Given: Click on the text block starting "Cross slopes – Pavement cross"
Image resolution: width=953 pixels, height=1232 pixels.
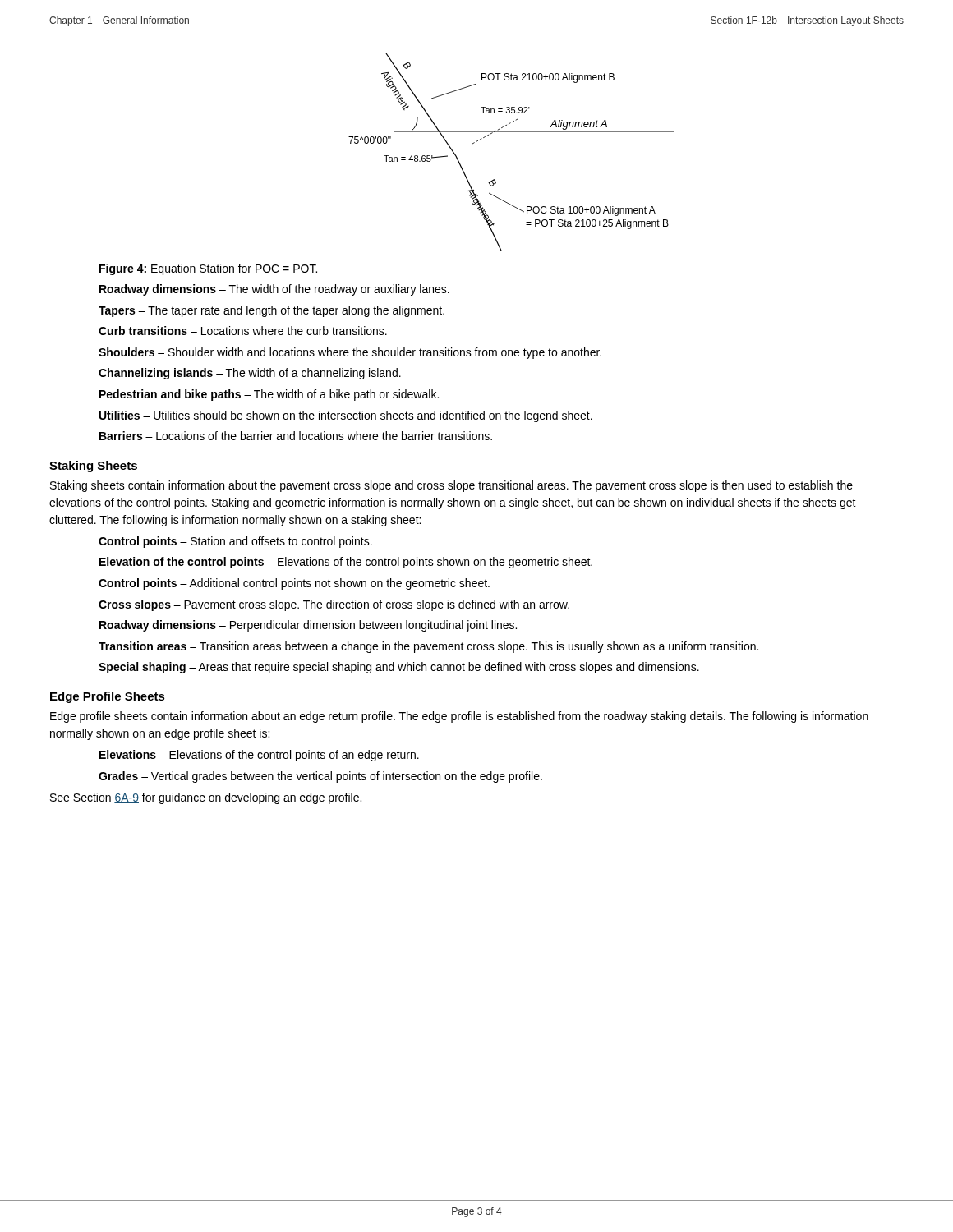Looking at the screenshot, I should click(x=334, y=604).
